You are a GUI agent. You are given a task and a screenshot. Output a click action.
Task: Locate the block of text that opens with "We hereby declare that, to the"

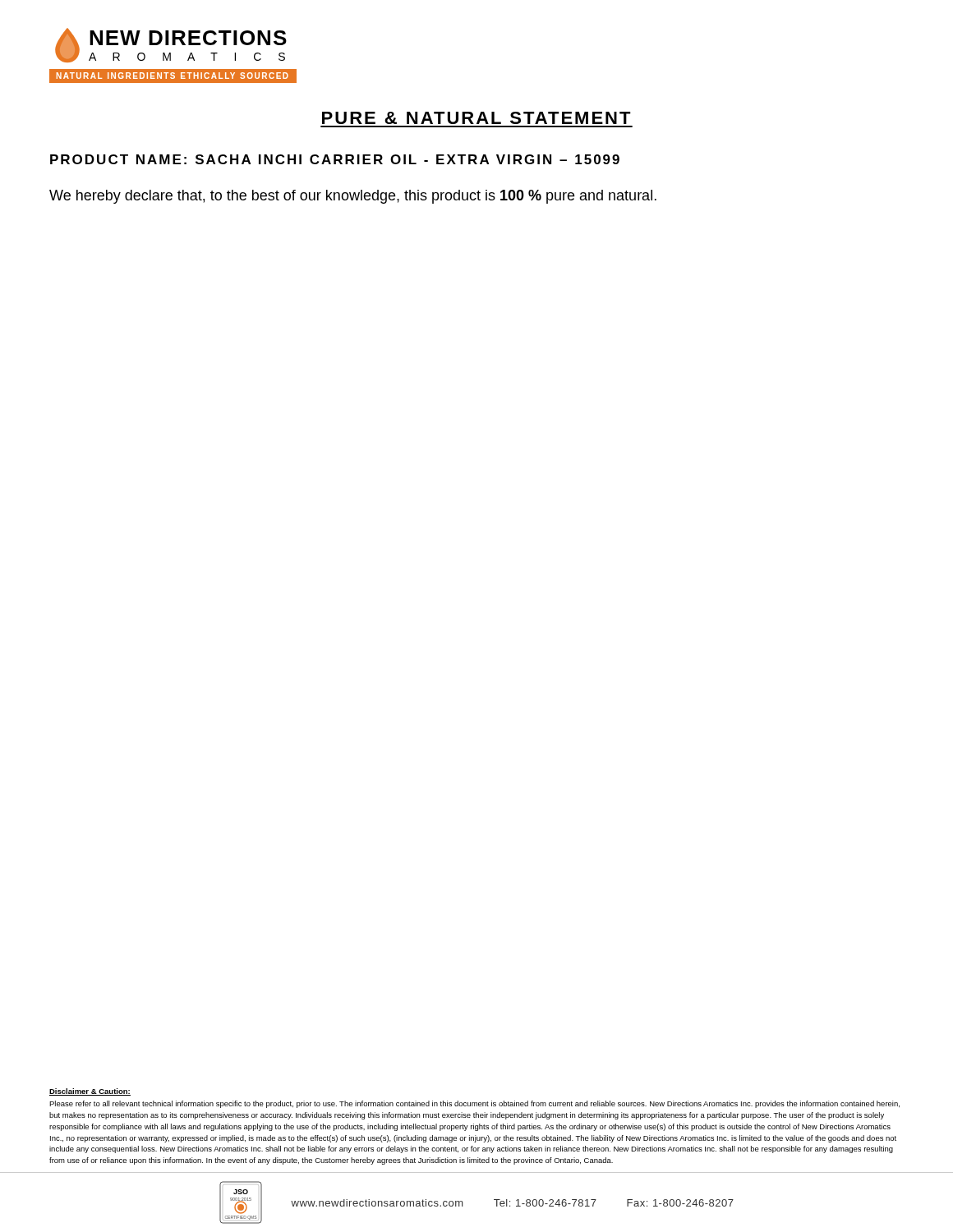click(353, 195)
